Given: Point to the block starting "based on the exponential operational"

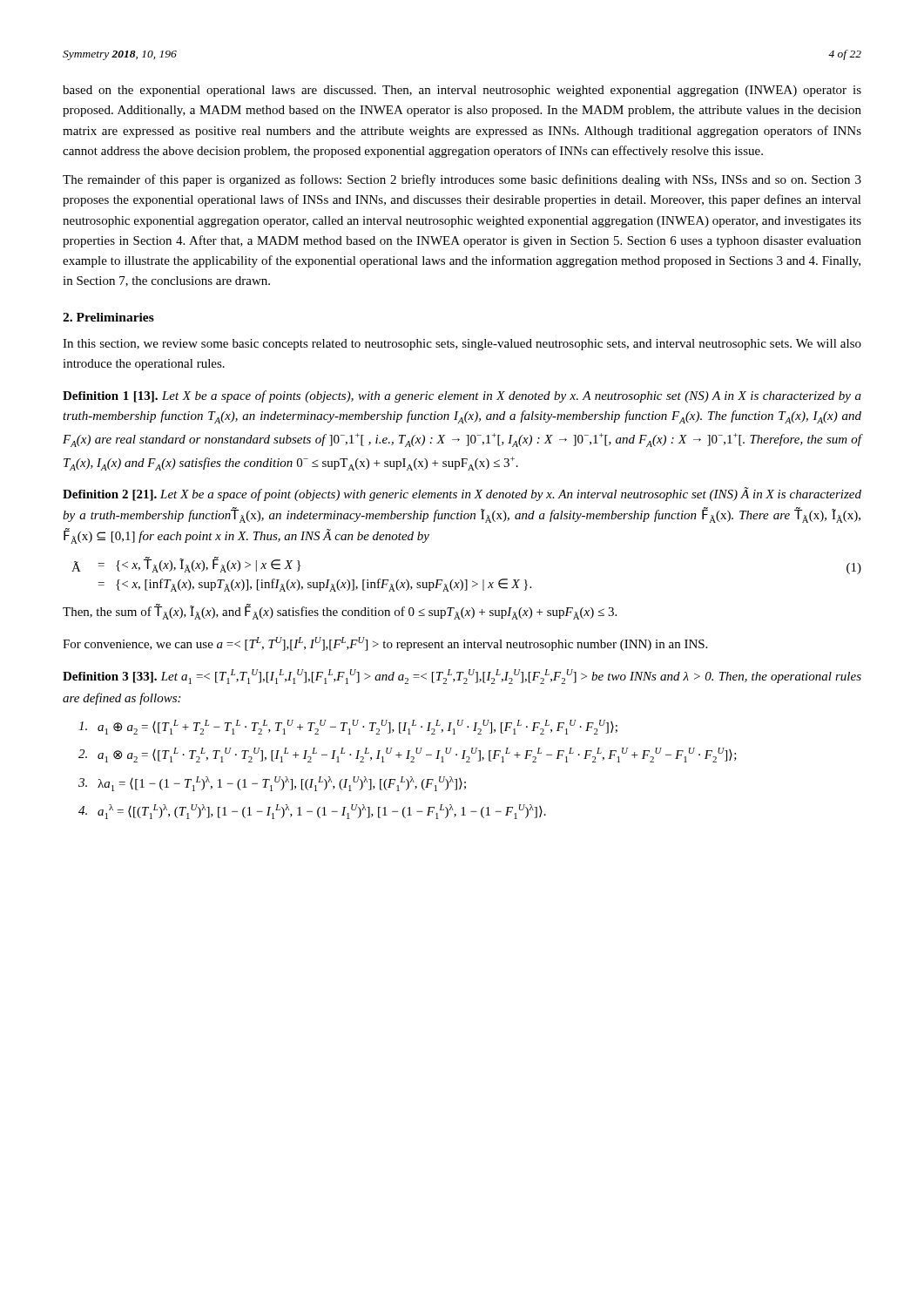Looking at the screenshot, I should pyautogui.click(x=462, y=121).
